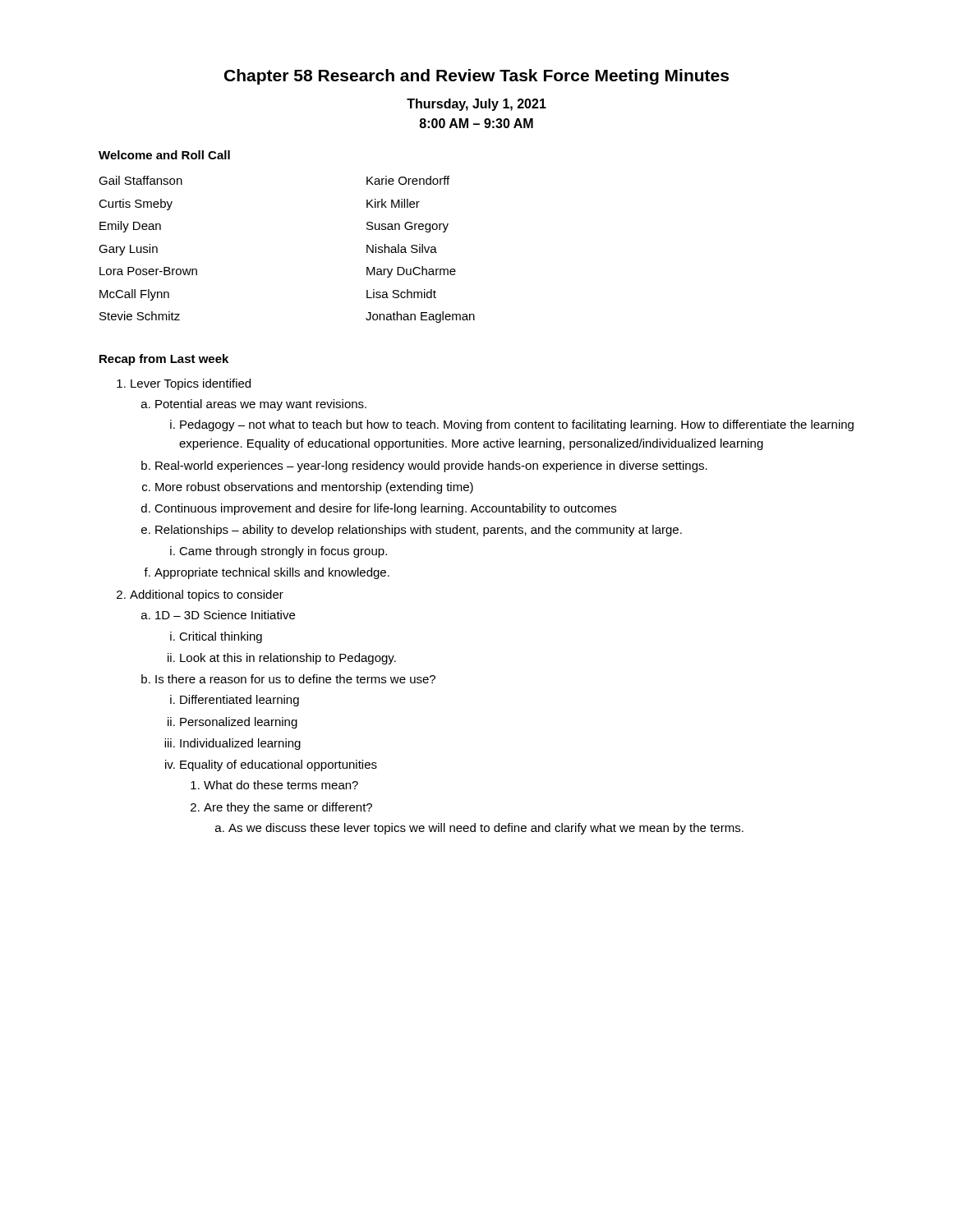Click the passage that begins "Relationships – ability to"
This screenshot has height=1232, width=953.
coord(504,541)
